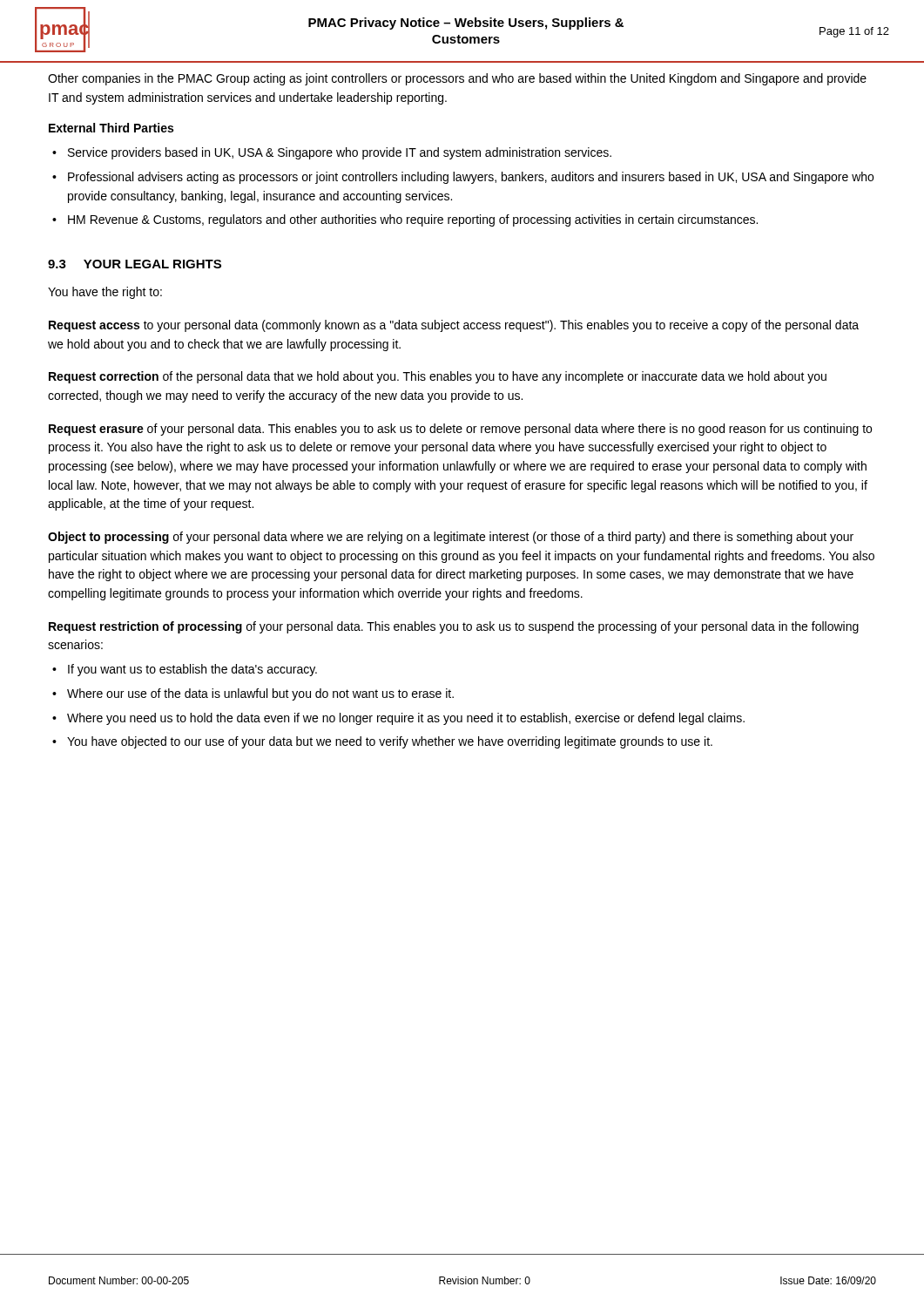Select the list item that says "If you want us"
The image size is (924, 1307).
[x=192, y=669]
